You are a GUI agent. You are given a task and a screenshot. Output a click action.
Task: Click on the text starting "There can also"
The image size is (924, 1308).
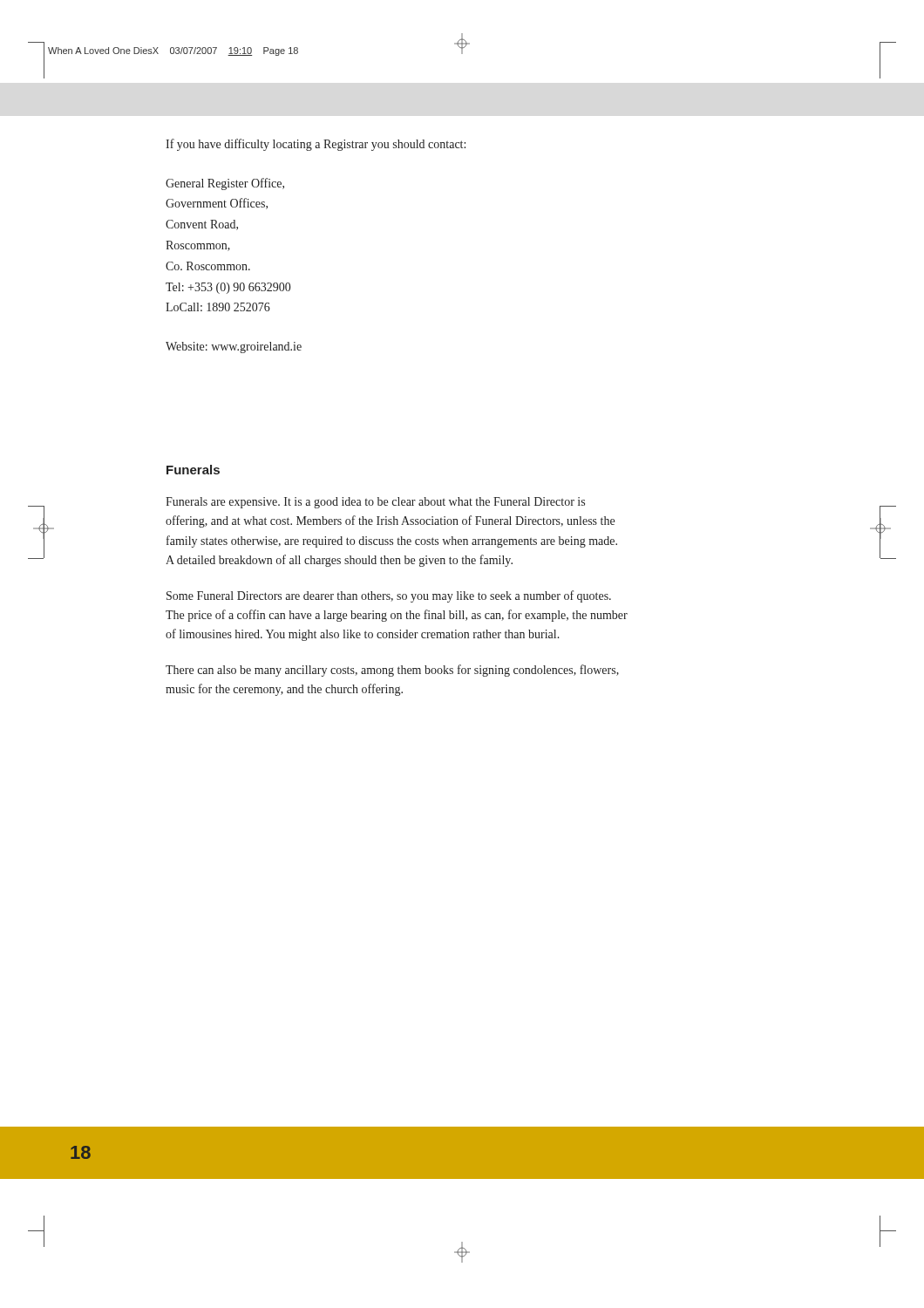point(392,680)
